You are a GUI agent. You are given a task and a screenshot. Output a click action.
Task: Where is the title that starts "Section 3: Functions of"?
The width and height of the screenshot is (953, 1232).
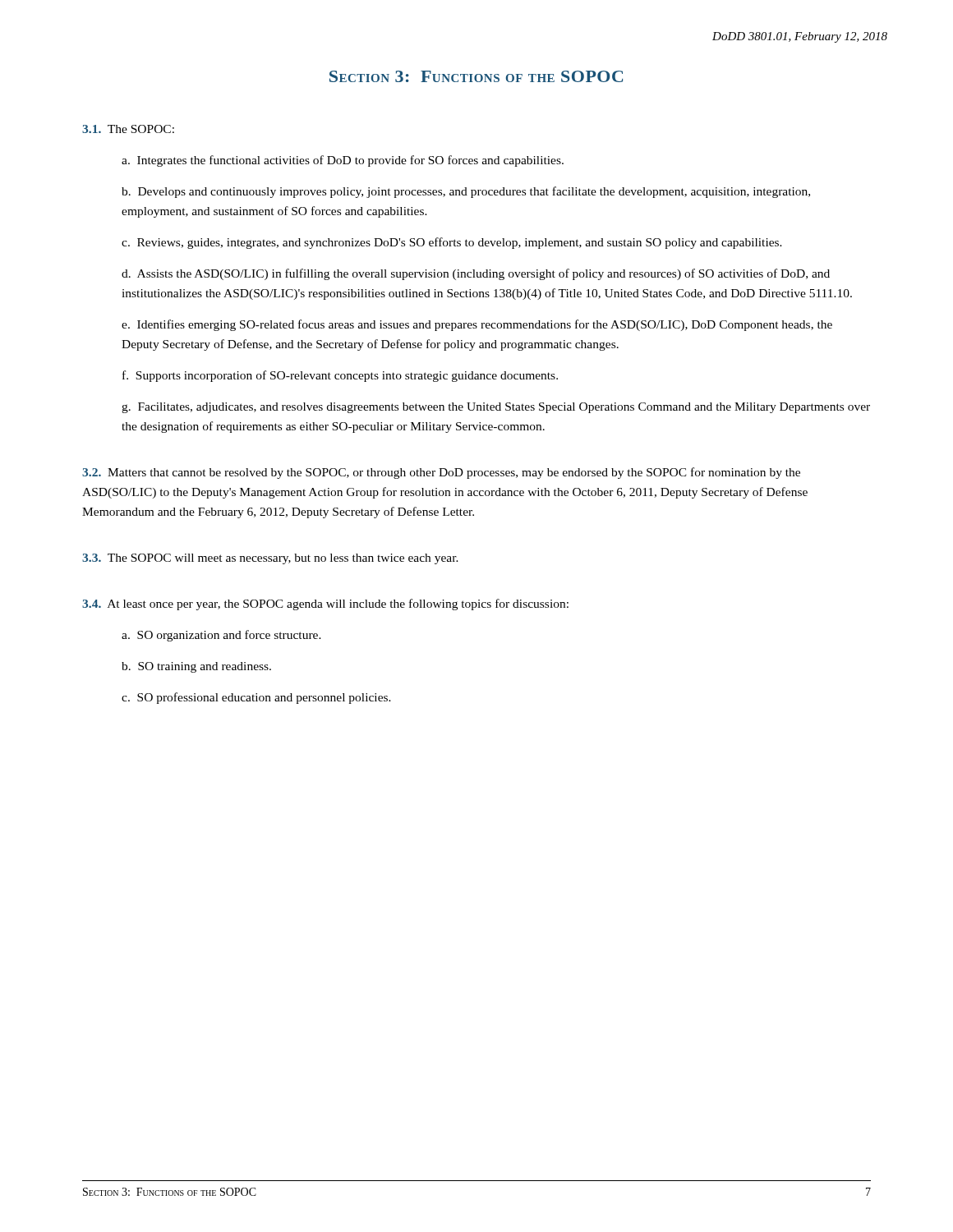click(x=476, y=76)
